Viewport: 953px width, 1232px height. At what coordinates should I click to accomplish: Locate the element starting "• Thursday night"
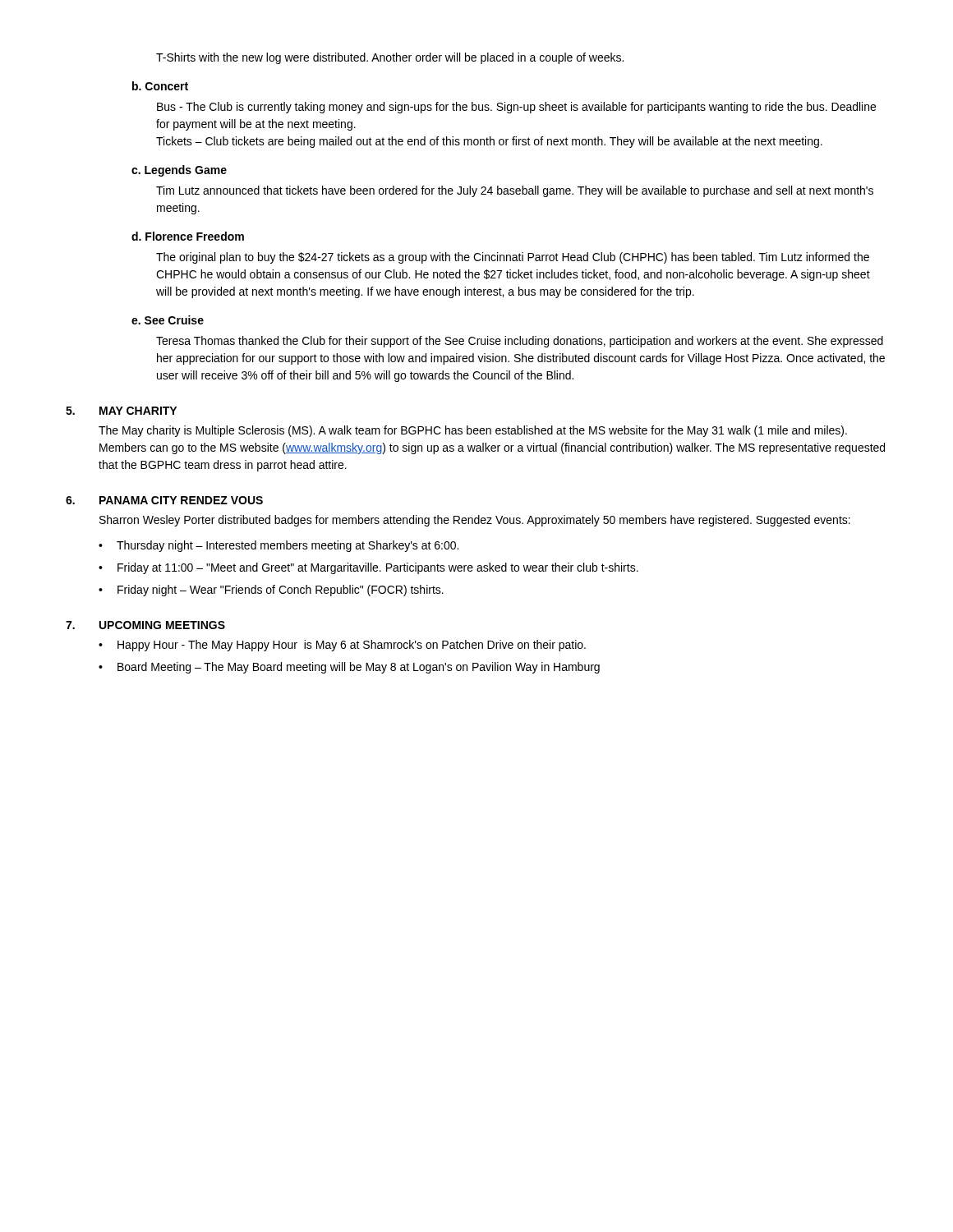click(x=279, y=546)
